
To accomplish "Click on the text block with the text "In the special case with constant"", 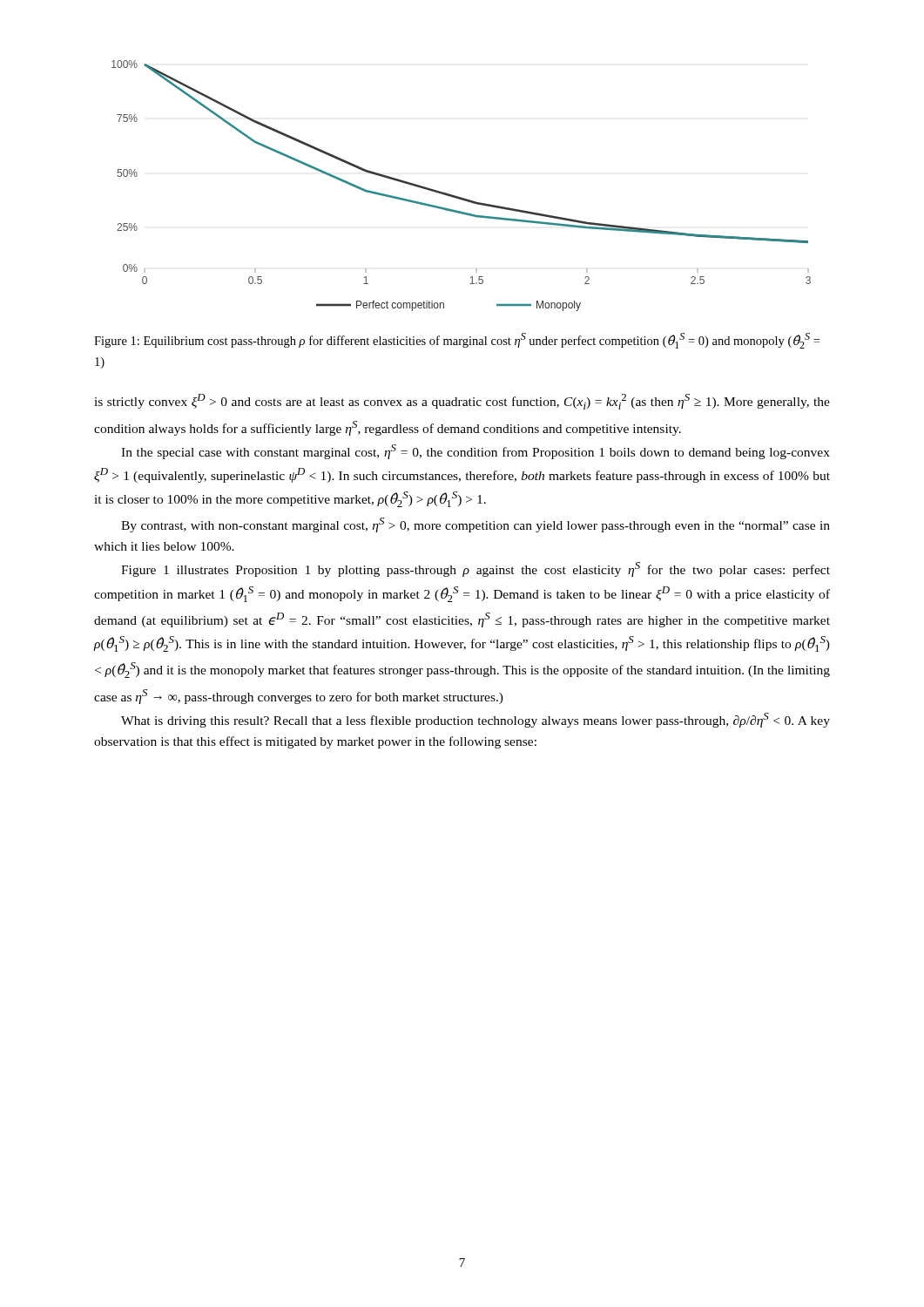I will pos(462,475).
